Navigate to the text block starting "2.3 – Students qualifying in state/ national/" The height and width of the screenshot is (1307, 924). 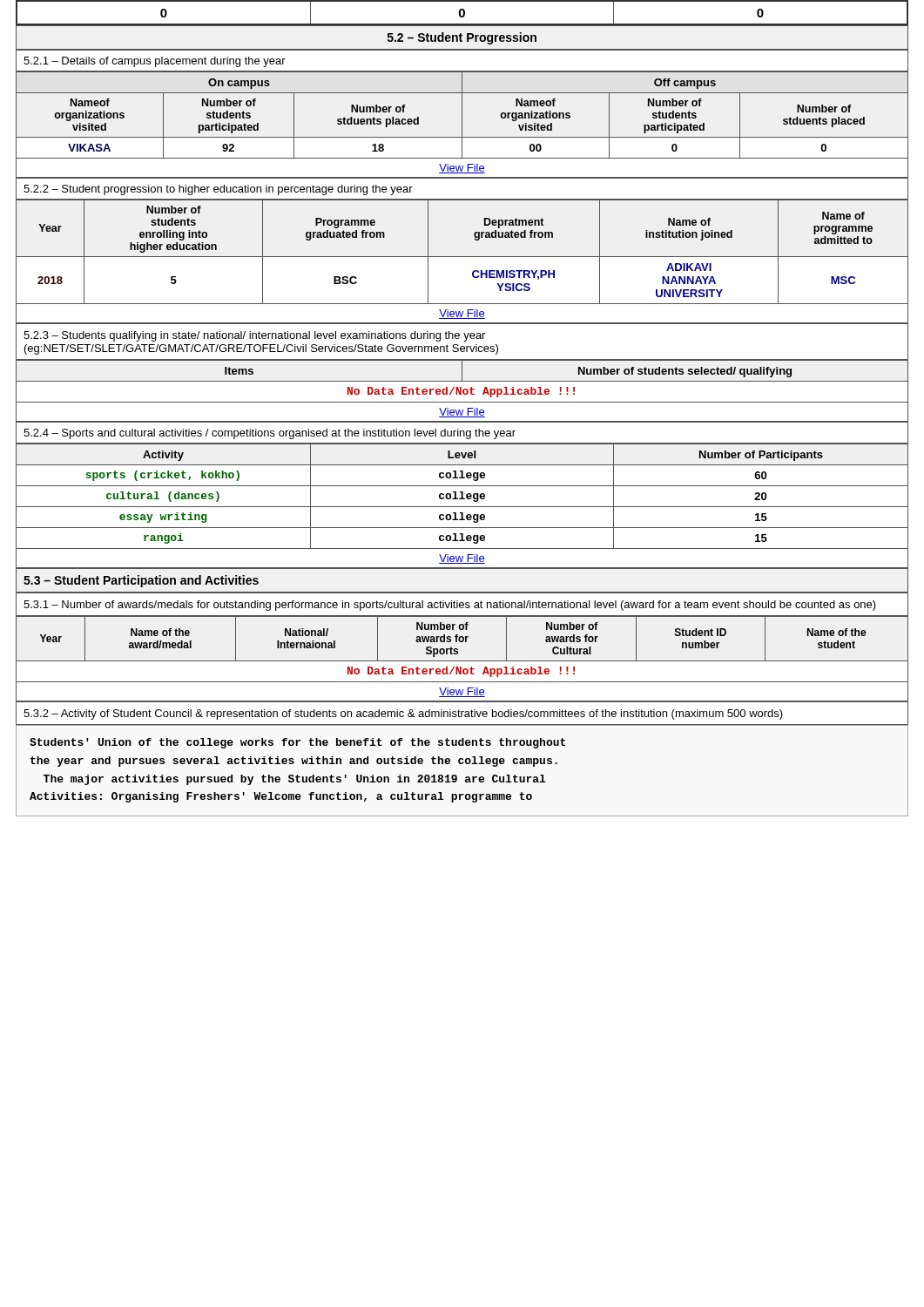point(462,342)
